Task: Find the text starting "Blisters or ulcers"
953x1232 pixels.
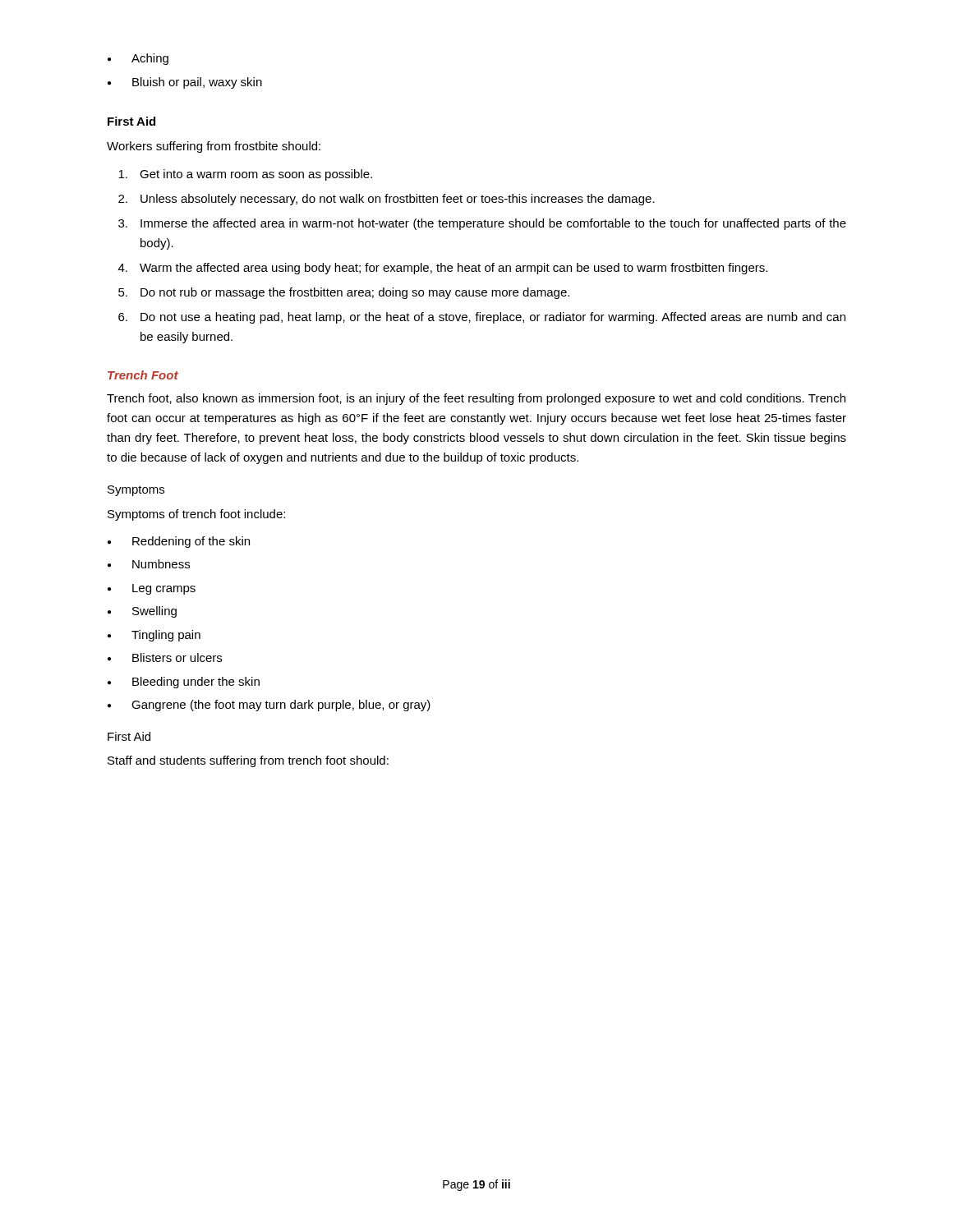Action: 177,657
